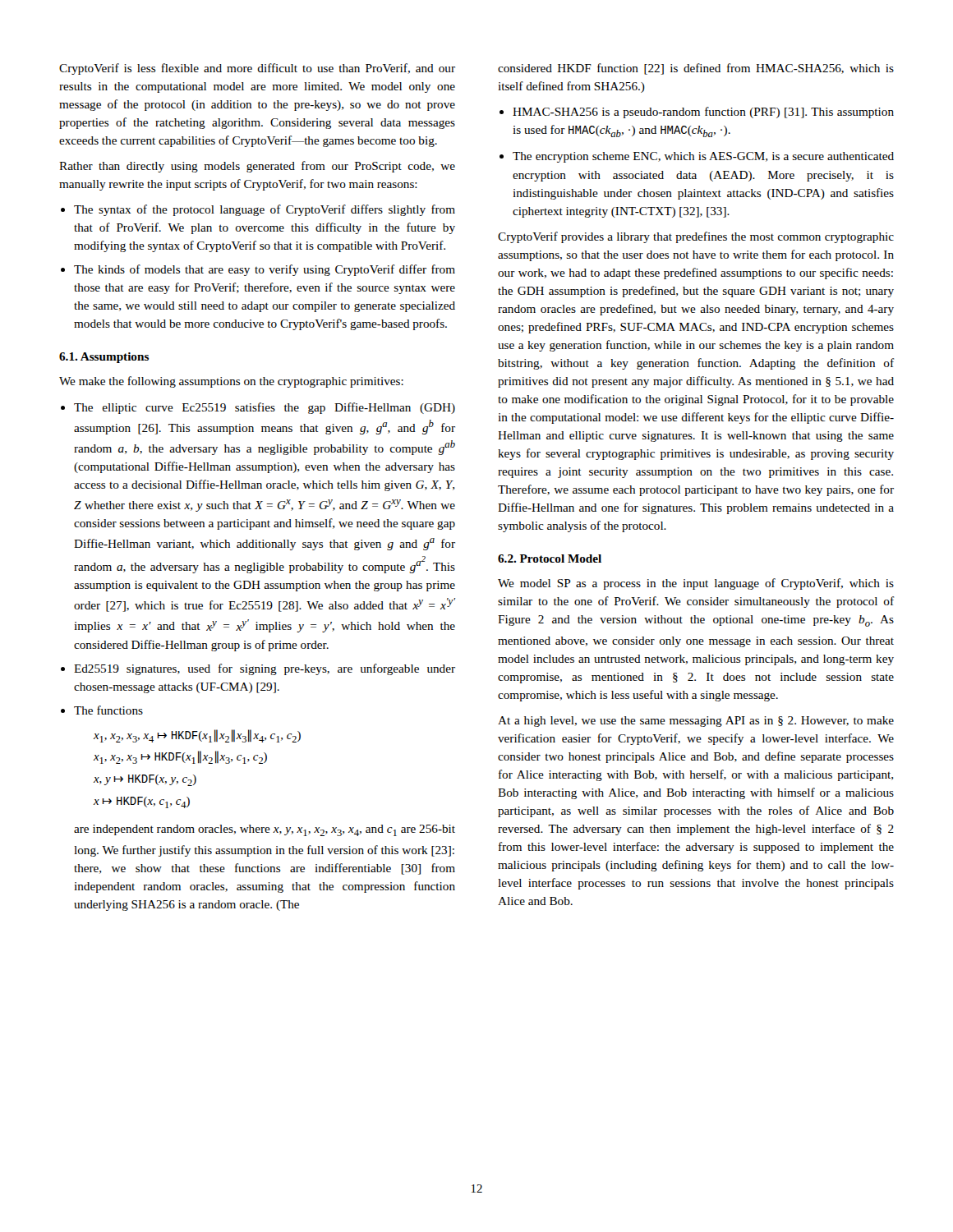
Task: Click on the region starting "The encryption scheme ENC, which is"
Action: (x=703, y=183)
